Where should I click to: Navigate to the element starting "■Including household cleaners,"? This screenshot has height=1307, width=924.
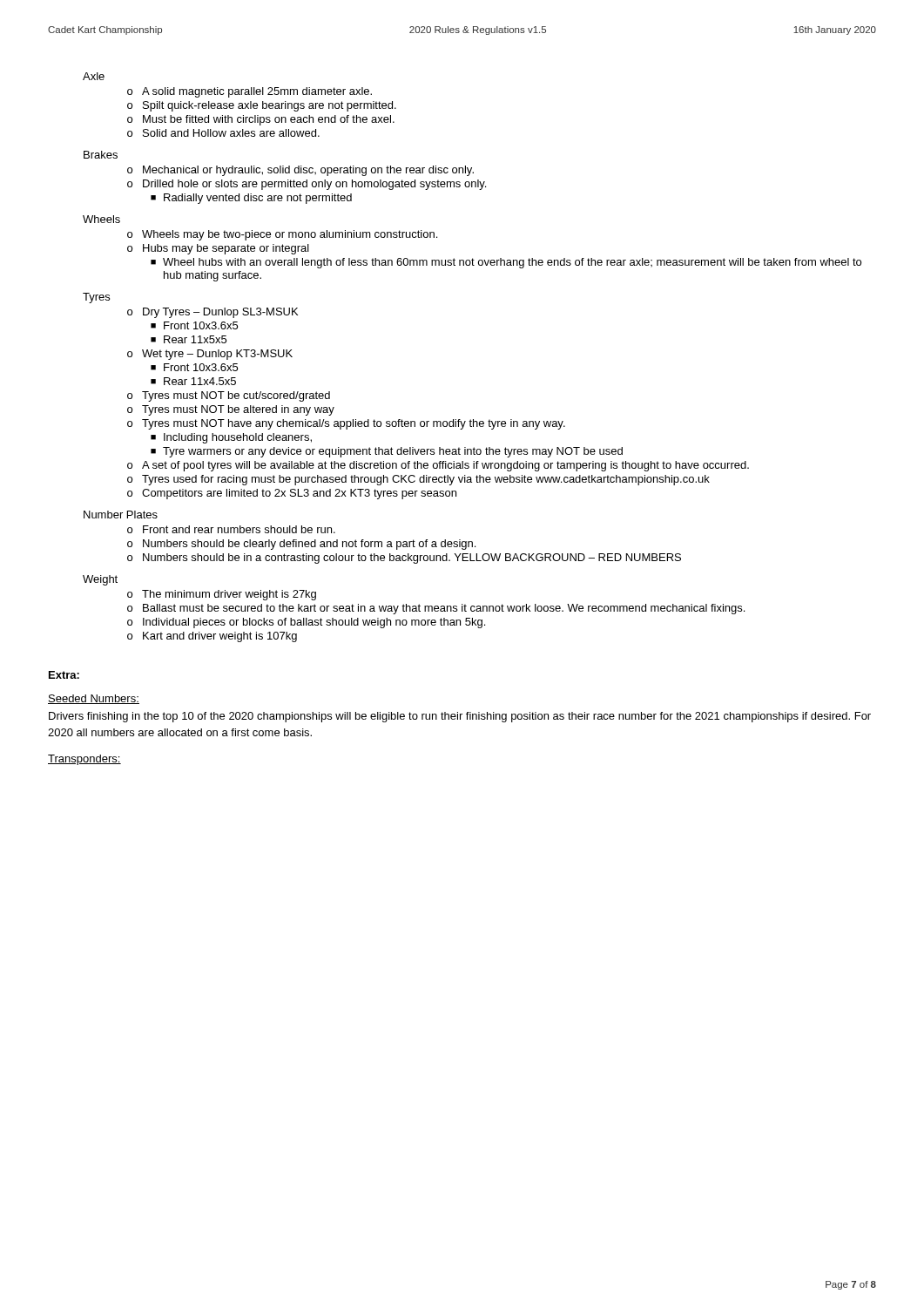click(510, 437)
